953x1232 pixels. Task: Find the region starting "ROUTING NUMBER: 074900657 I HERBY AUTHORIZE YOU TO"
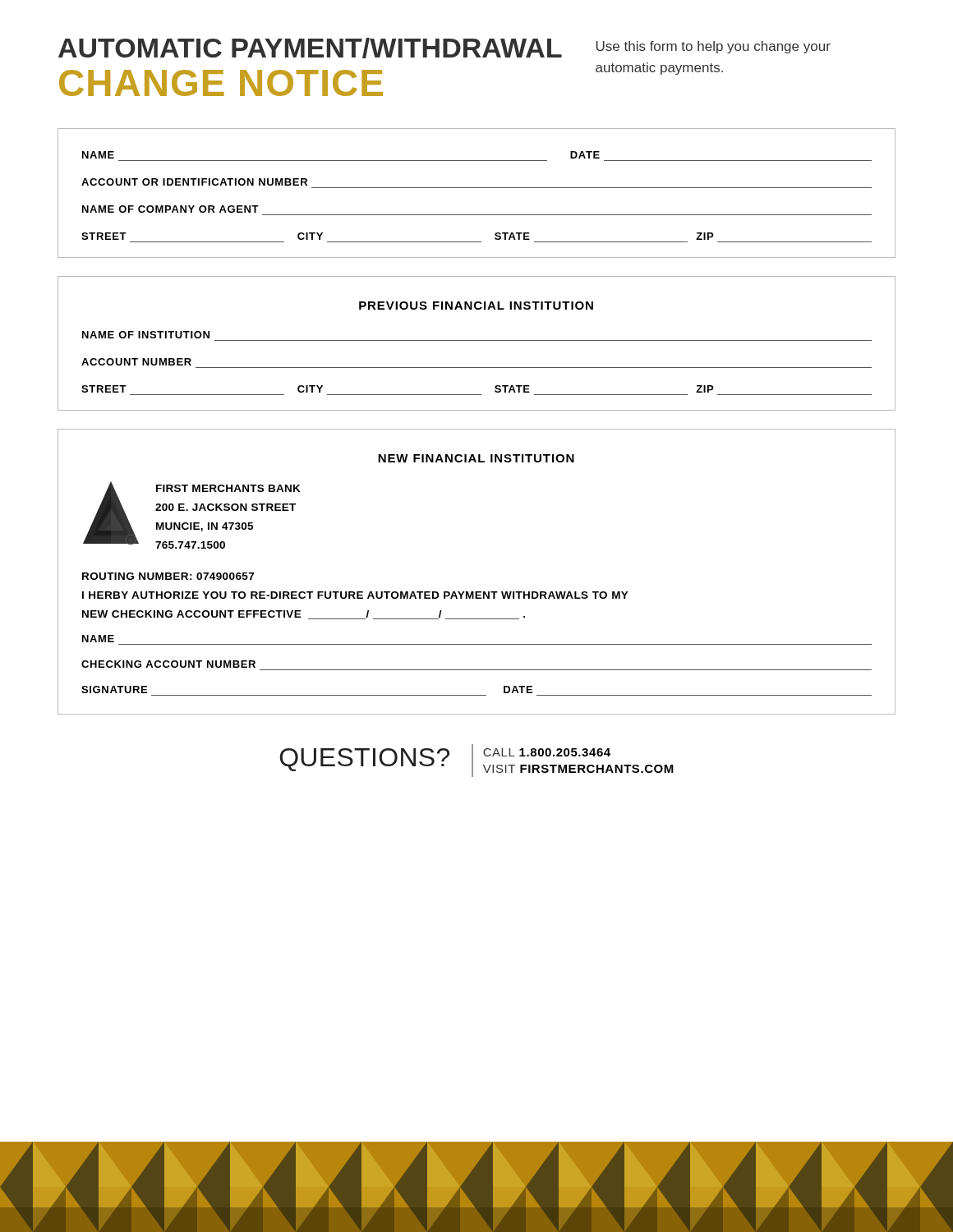(x=355, y=595)
